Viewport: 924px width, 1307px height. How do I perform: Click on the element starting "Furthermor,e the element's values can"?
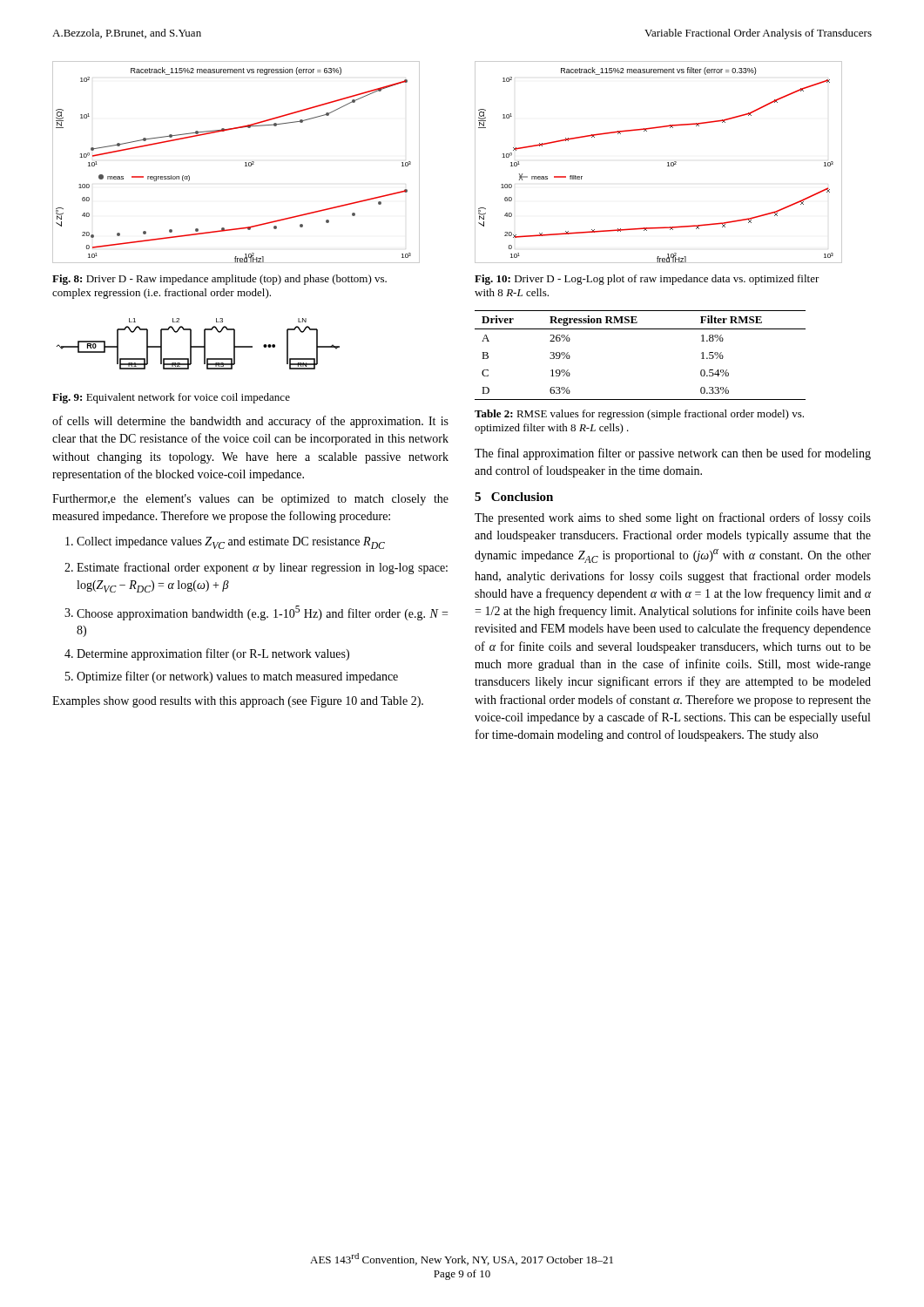(x=250, y=508)
